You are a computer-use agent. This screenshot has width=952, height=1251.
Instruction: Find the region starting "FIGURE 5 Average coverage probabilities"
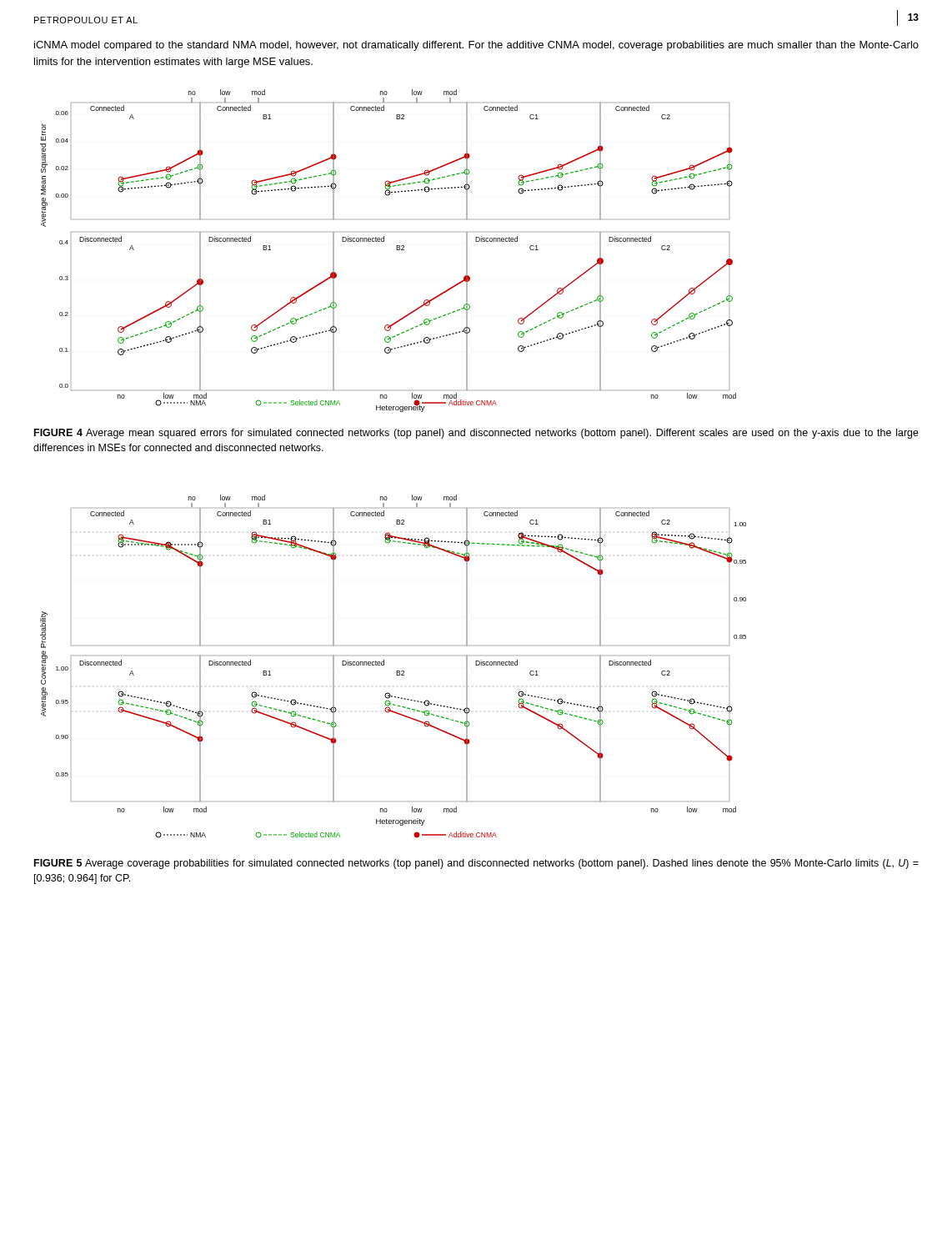click(476, 871)
